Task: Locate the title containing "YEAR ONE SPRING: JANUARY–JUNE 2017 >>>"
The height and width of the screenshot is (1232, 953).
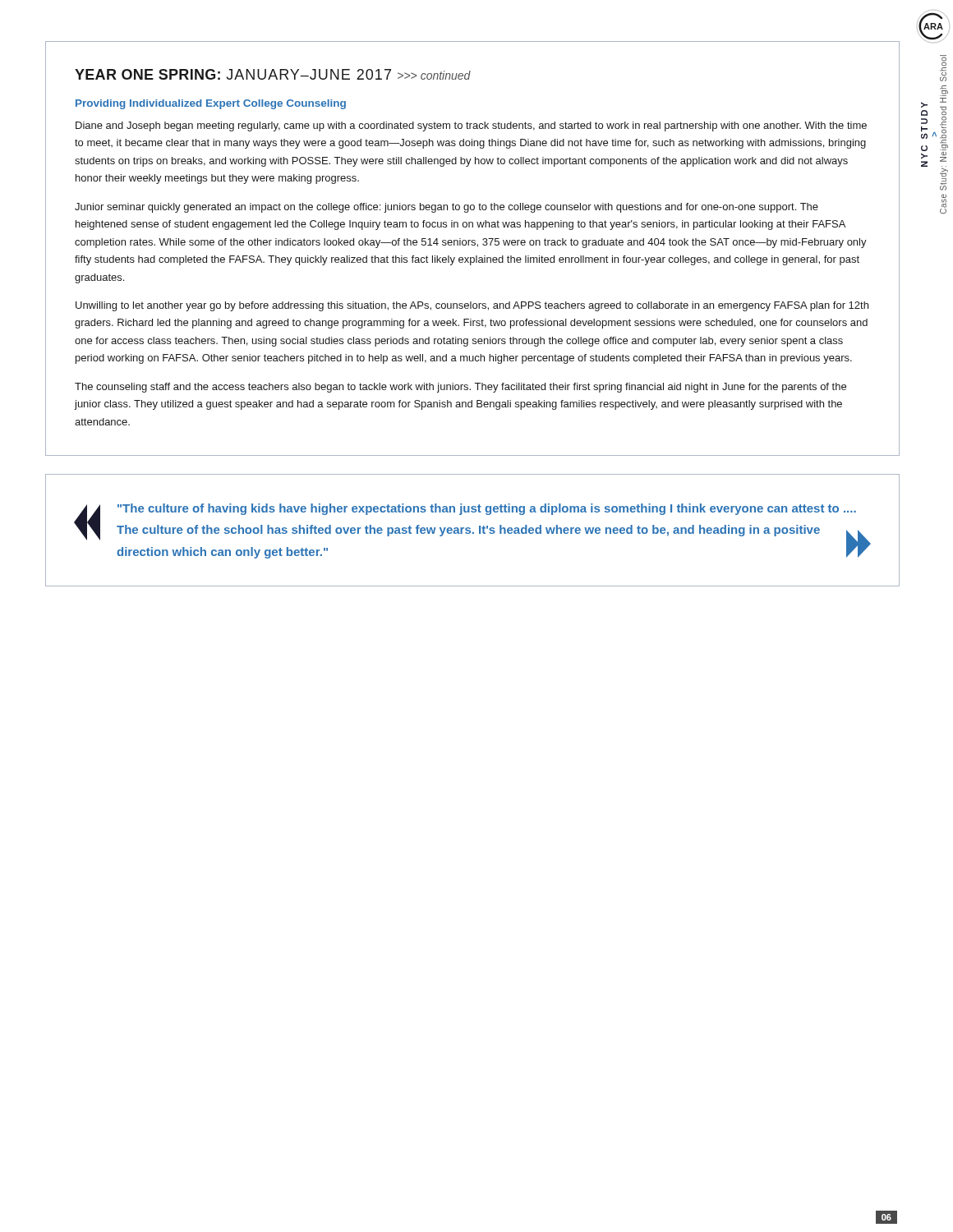Action: pos(272,75)
